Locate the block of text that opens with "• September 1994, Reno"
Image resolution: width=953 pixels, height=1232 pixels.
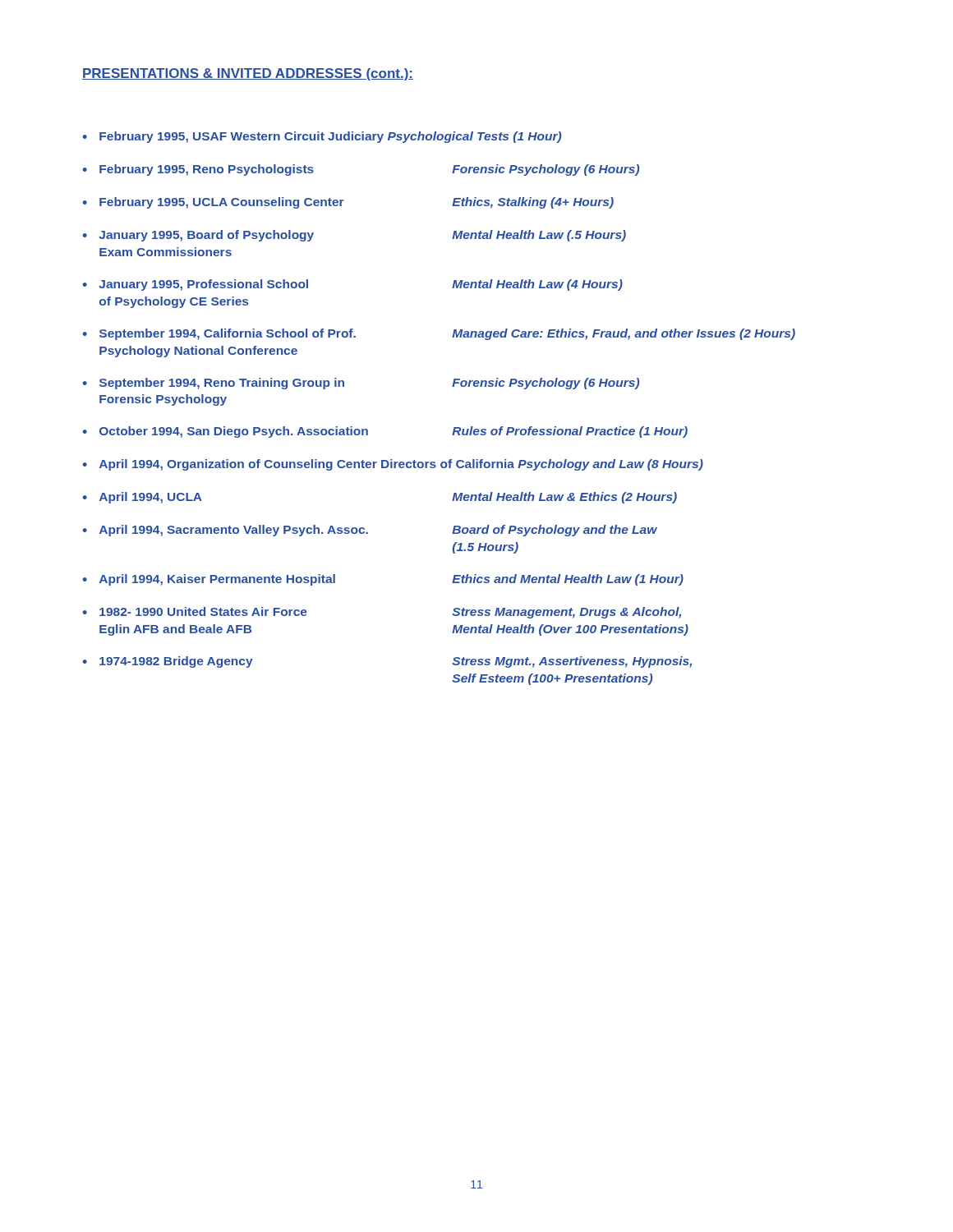tap(476, 391)
